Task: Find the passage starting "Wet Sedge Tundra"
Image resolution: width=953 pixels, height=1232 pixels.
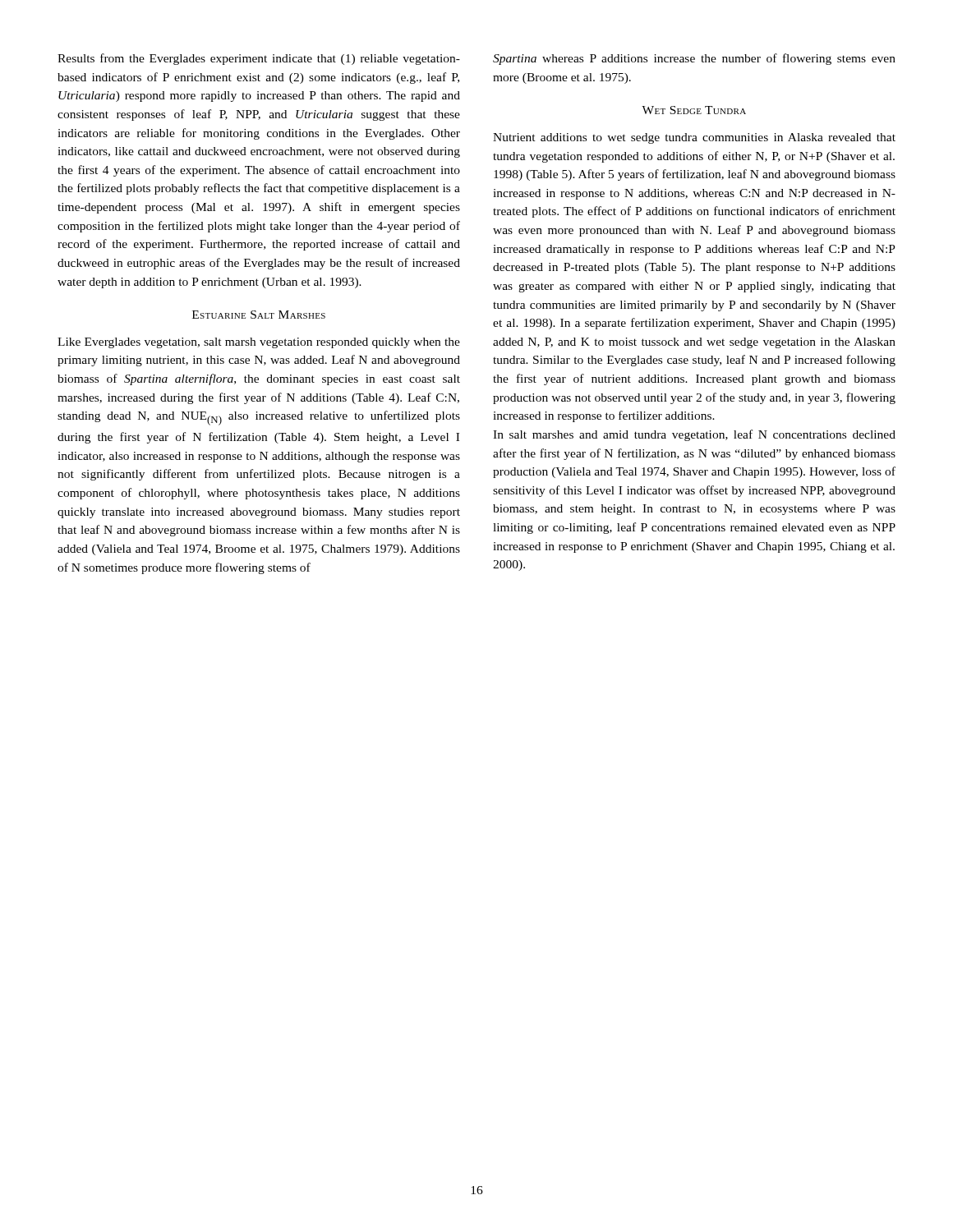Action: [x=694, y=110]
